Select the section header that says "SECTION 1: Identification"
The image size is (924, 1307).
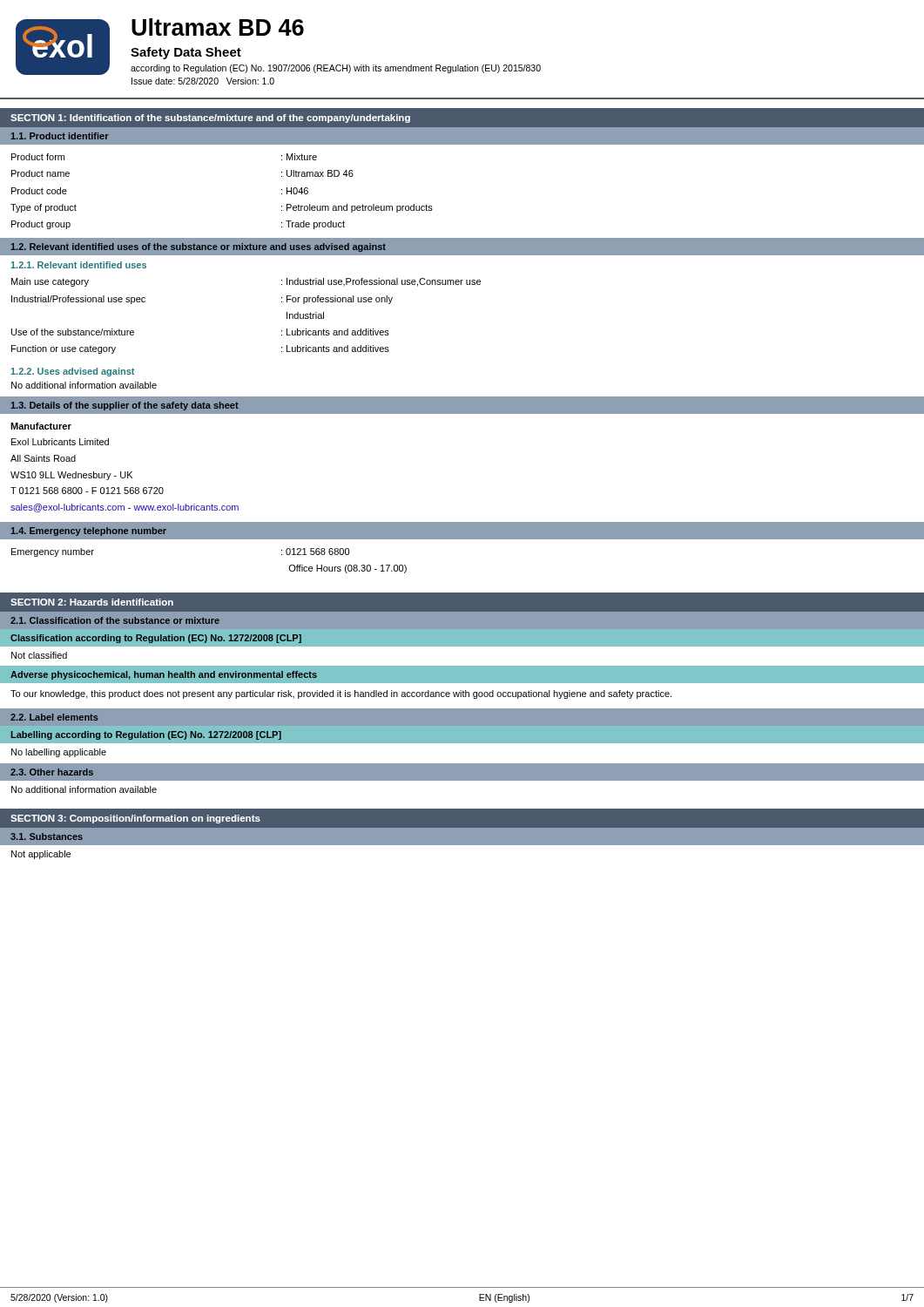210,118
